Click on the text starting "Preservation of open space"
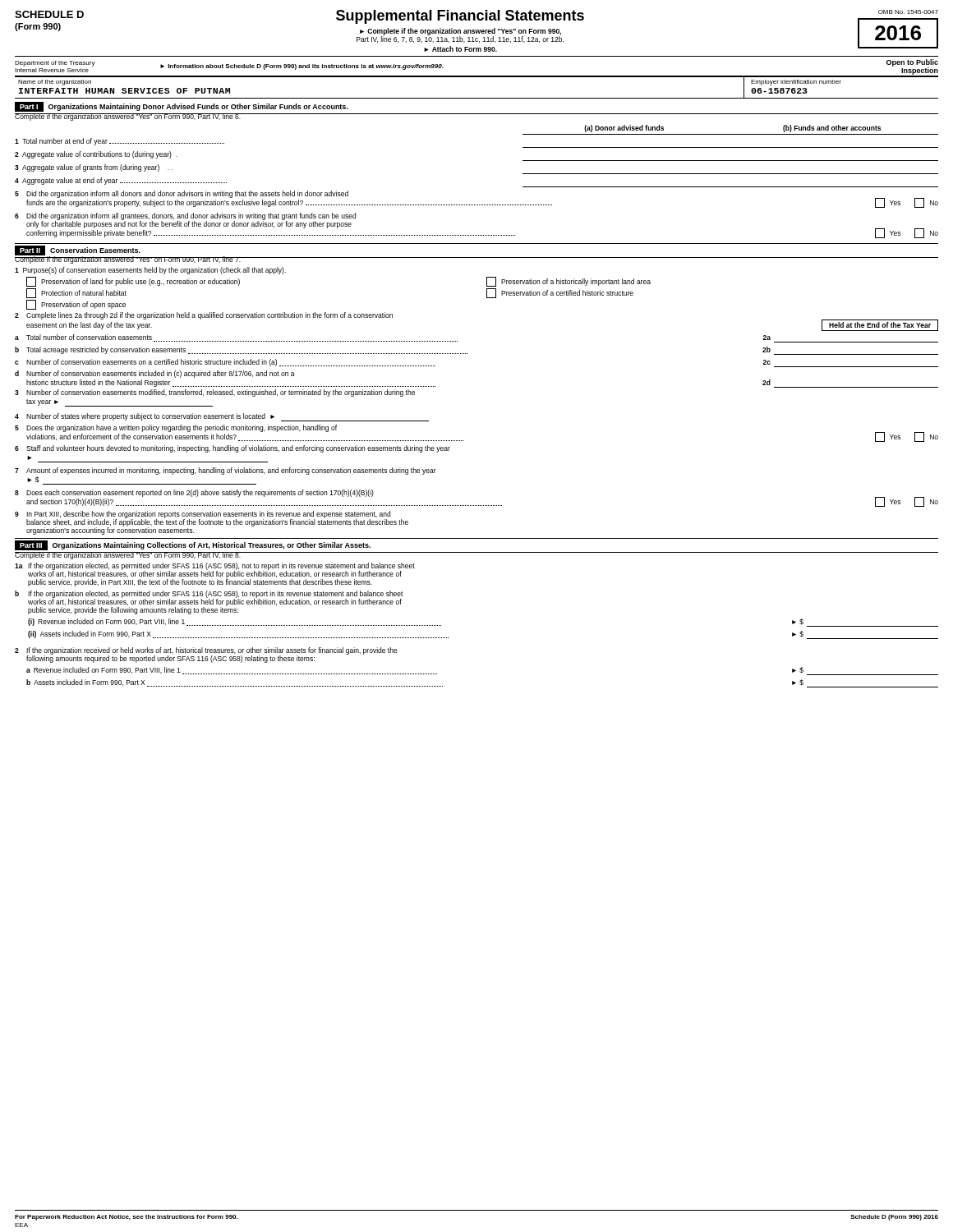 coord(76,305)
